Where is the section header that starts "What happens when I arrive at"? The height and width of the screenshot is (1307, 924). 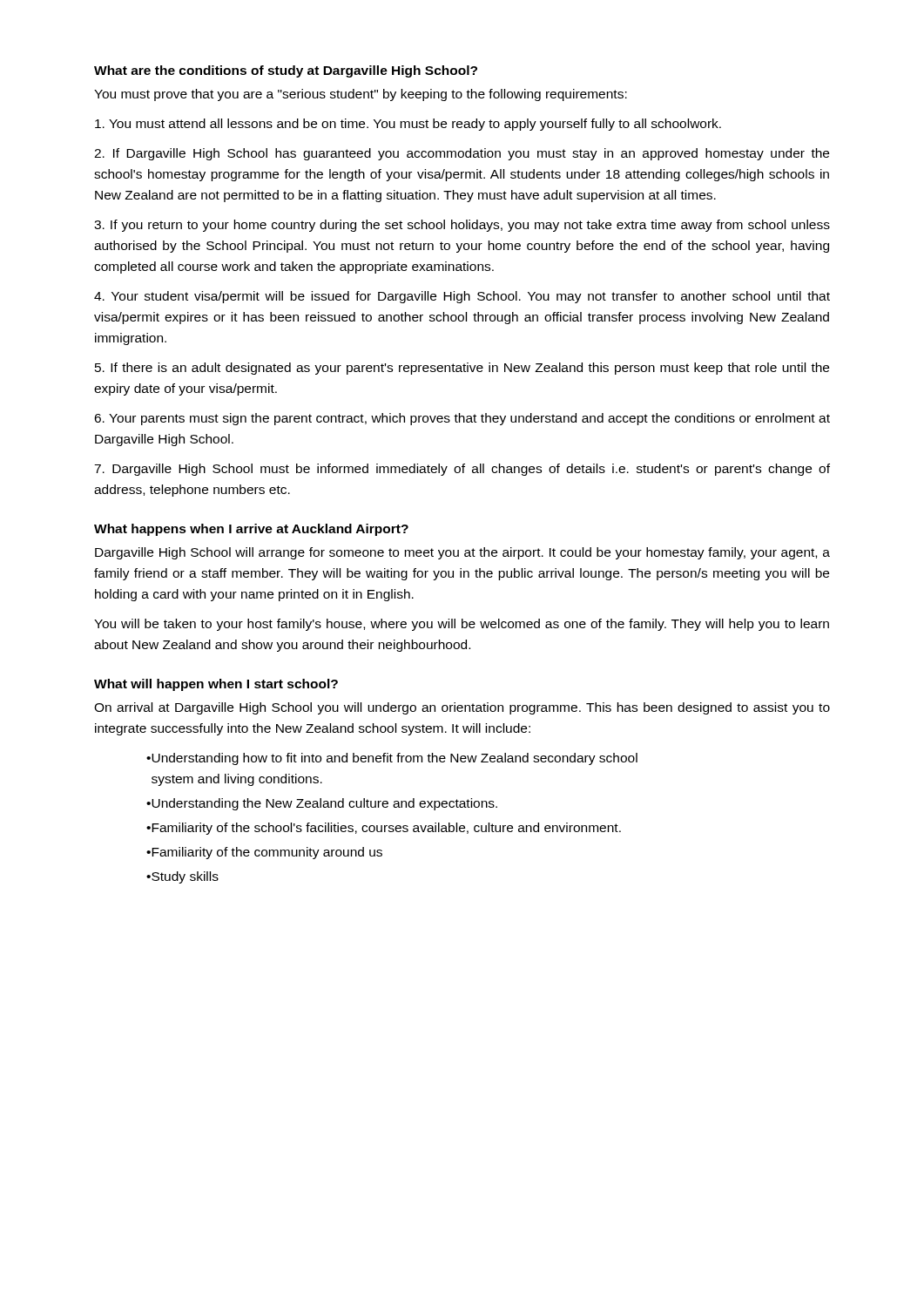point(251,529)
